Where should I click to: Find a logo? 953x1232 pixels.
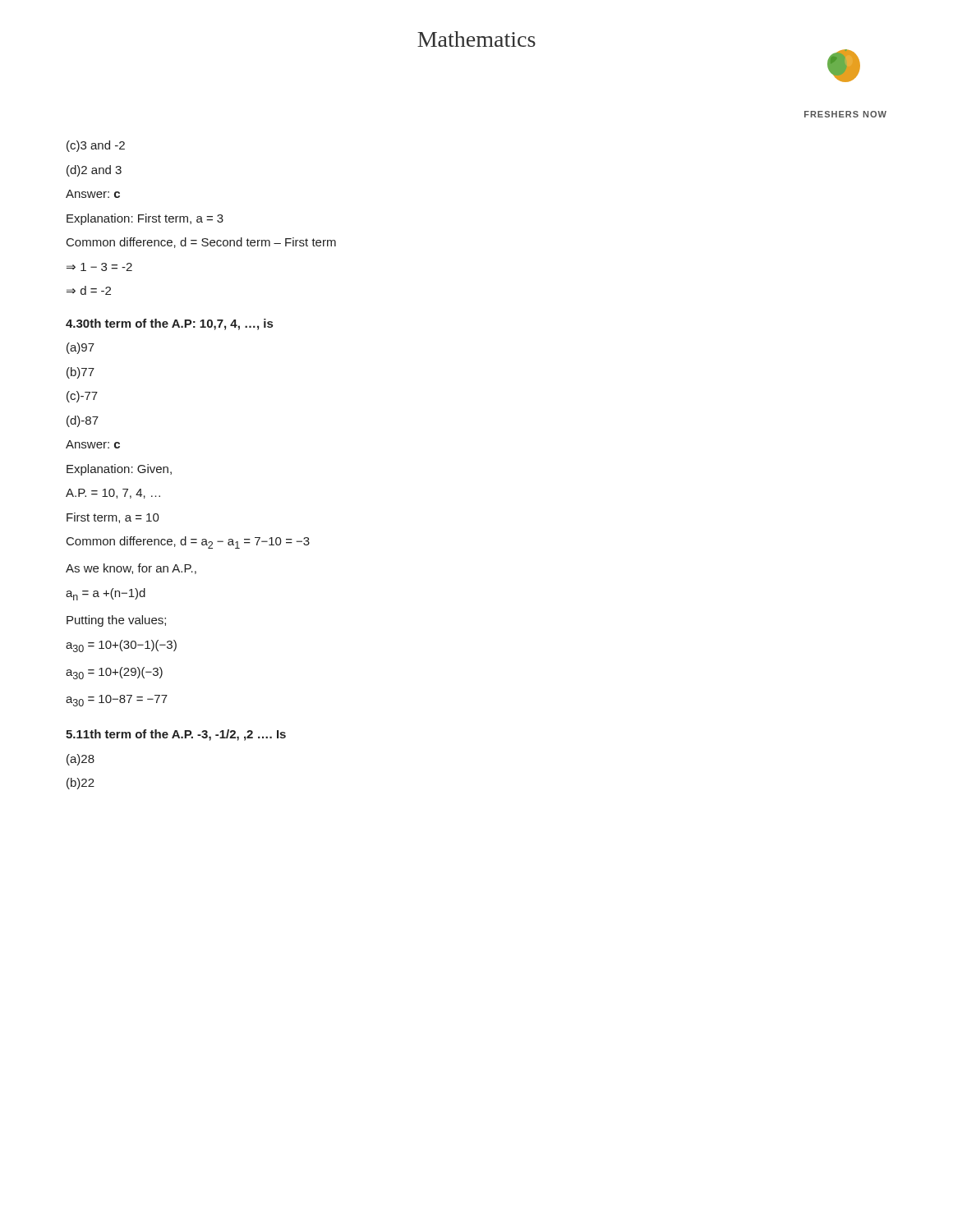[845, 84]
